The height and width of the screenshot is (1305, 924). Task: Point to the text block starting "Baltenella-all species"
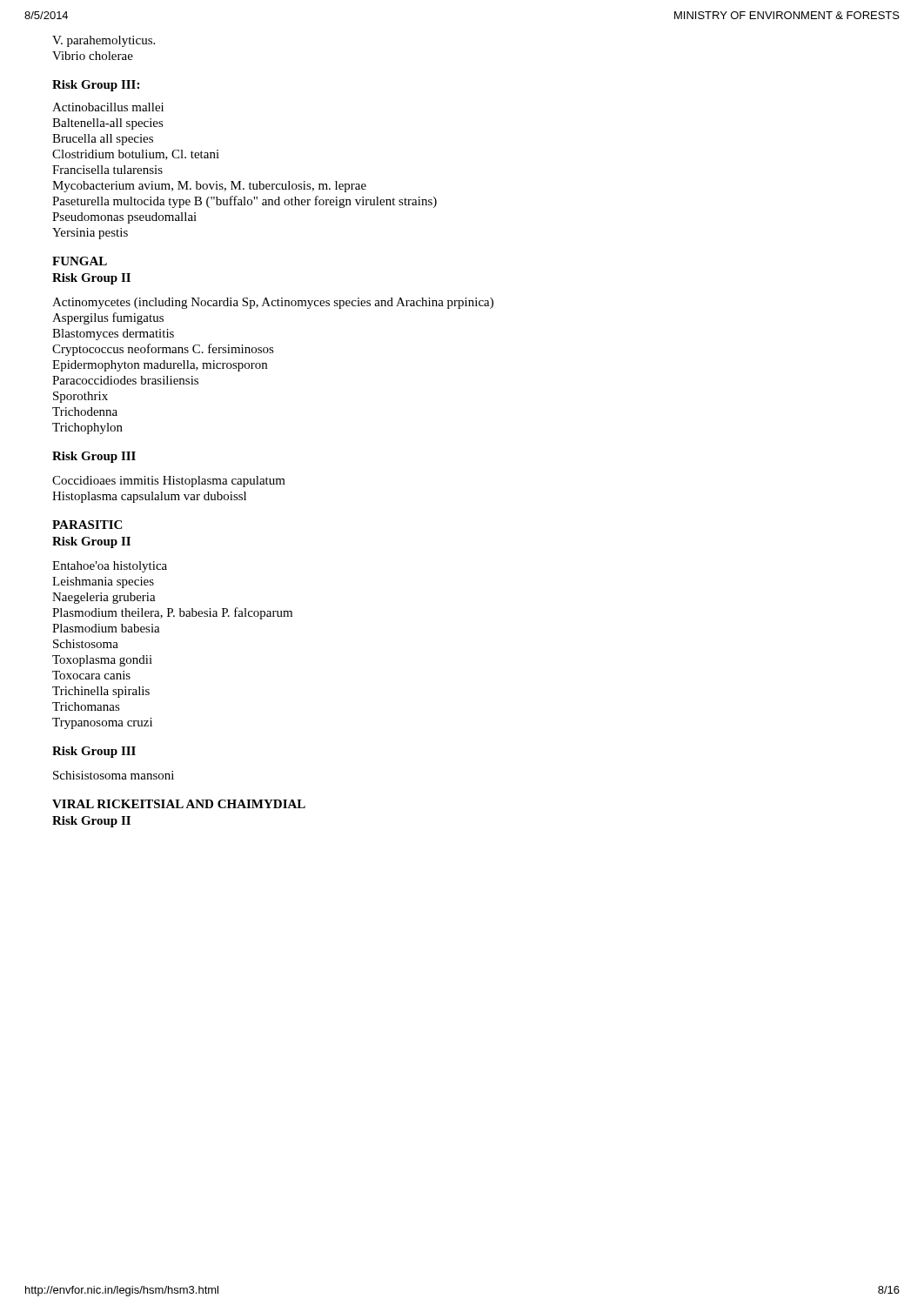(108, 123)
